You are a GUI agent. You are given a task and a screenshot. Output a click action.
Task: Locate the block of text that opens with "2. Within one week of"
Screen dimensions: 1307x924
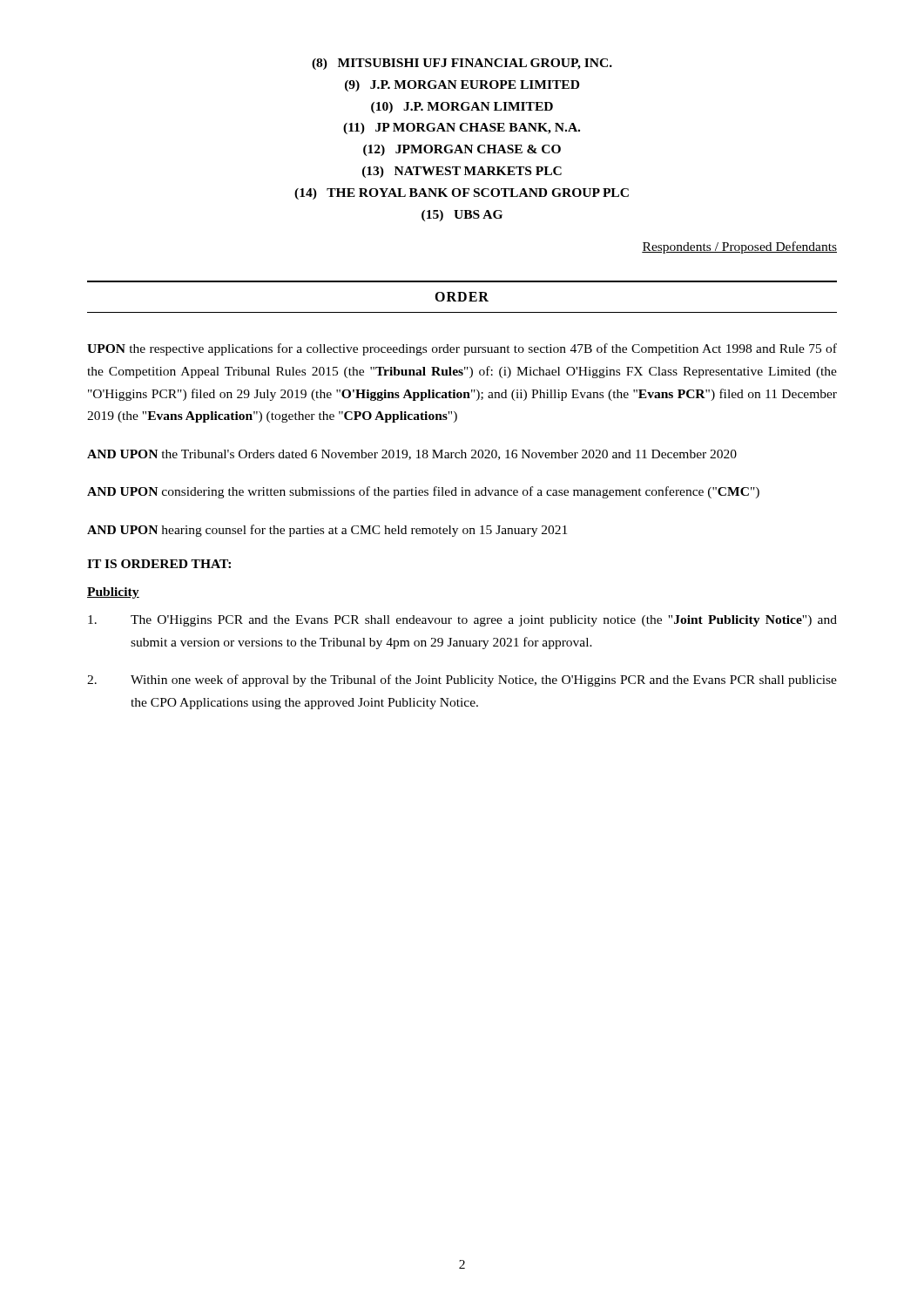pyautogui.click(x=462, y=691)
